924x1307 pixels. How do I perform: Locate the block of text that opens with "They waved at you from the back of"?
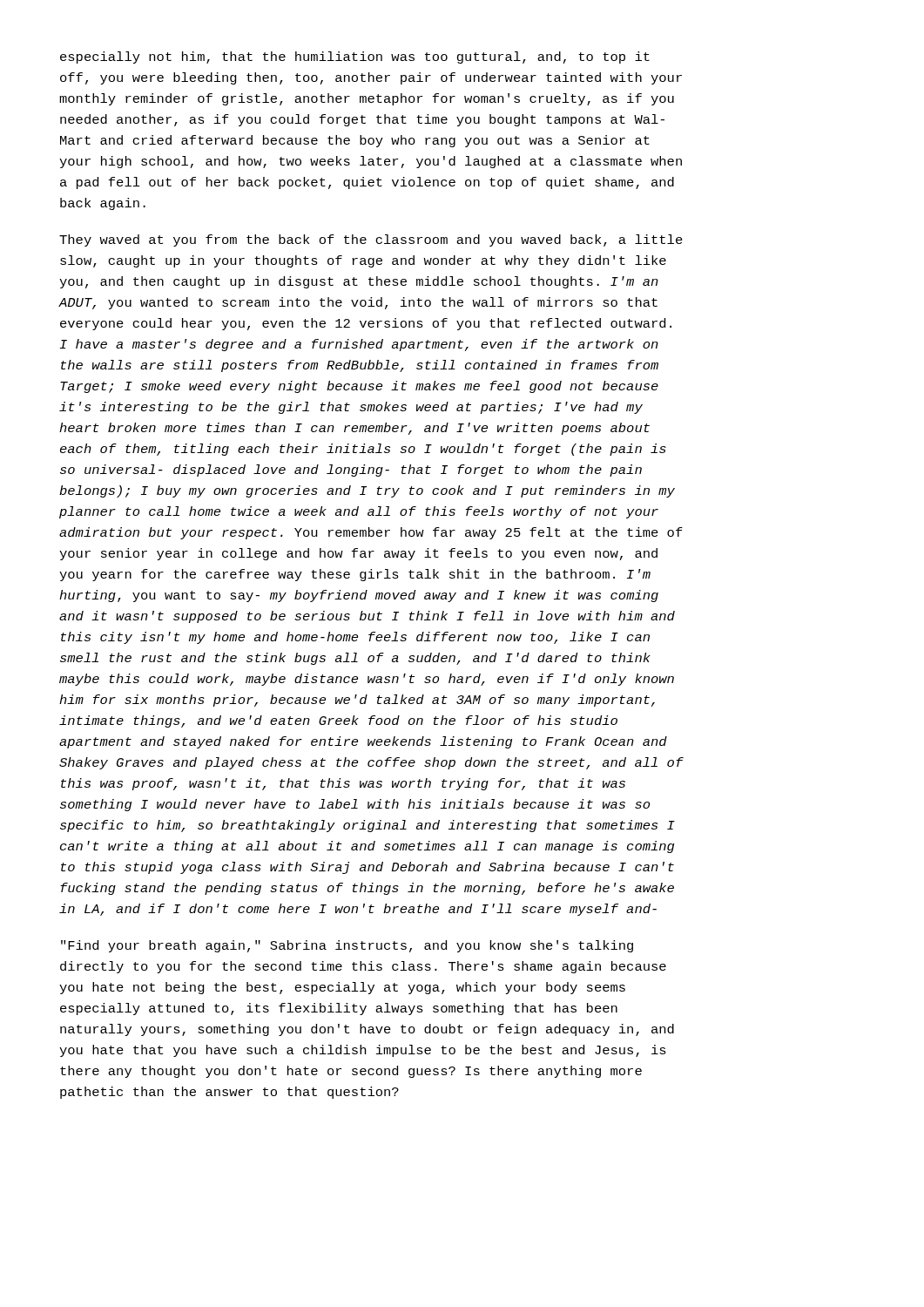tap(371, 575)
